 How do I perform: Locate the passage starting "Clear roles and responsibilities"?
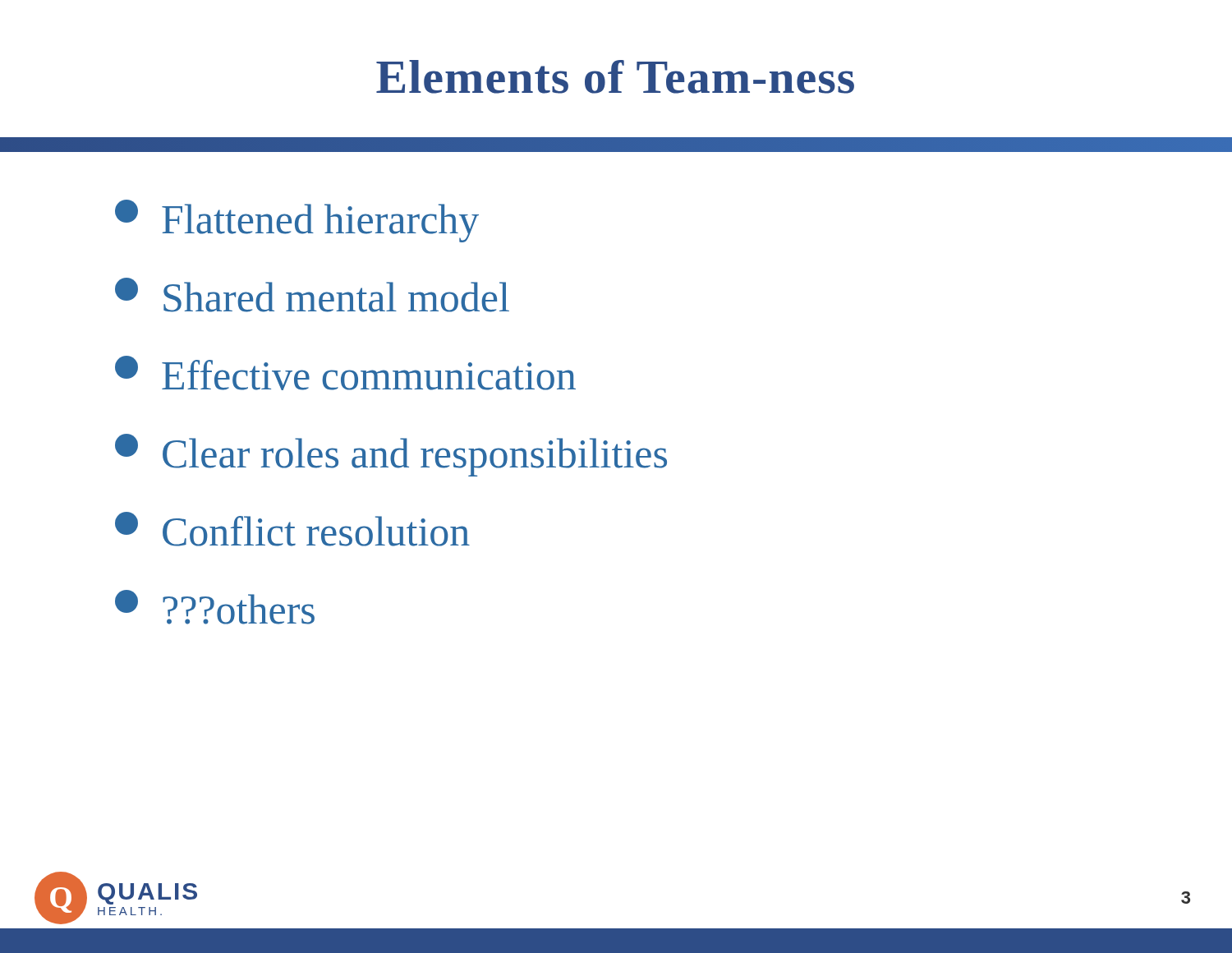tap(392, 454)
